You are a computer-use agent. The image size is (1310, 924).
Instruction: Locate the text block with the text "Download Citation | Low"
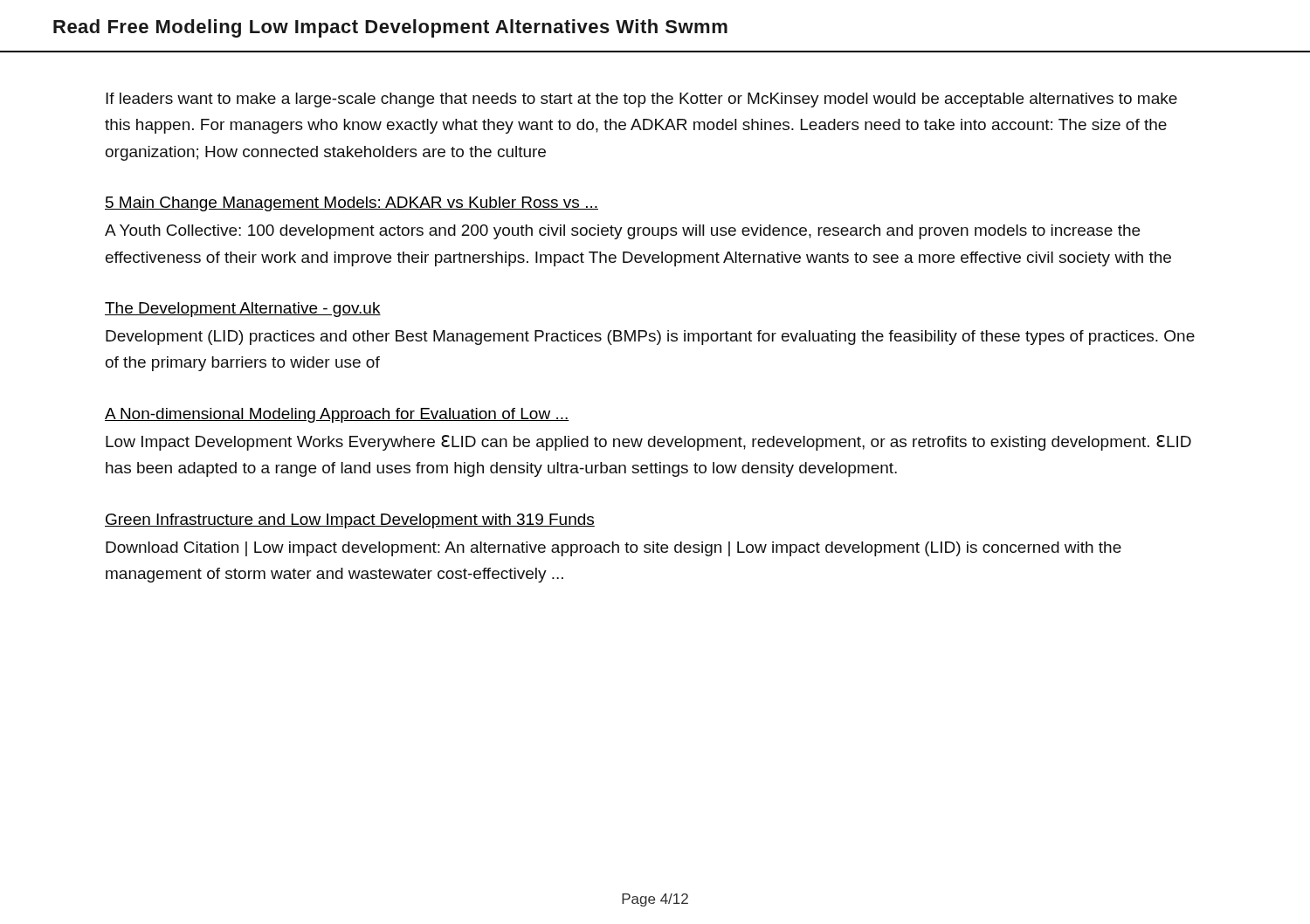click(613, 560)
